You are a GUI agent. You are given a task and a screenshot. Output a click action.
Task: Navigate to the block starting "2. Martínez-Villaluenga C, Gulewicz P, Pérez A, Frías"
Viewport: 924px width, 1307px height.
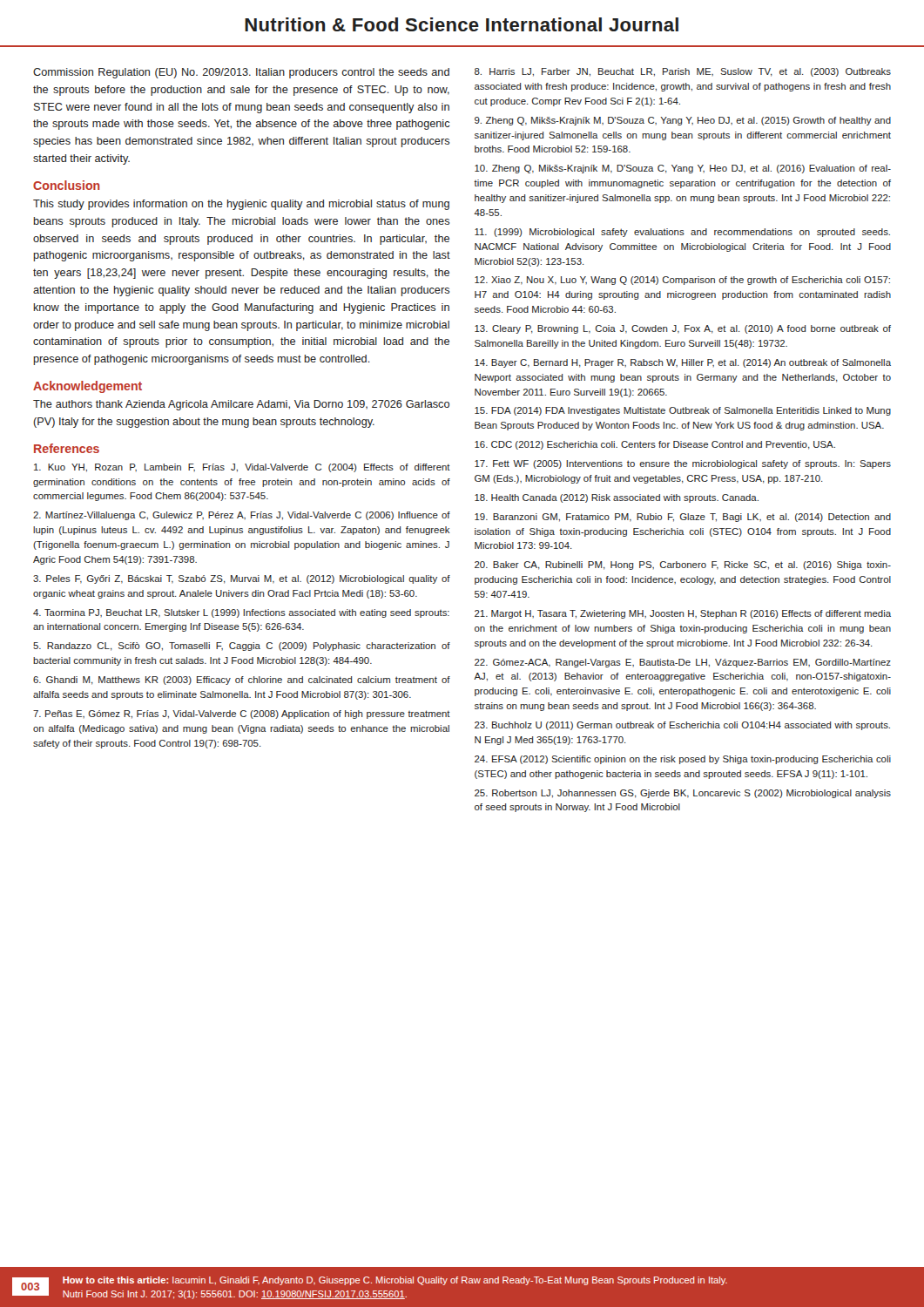pos(241,537)
